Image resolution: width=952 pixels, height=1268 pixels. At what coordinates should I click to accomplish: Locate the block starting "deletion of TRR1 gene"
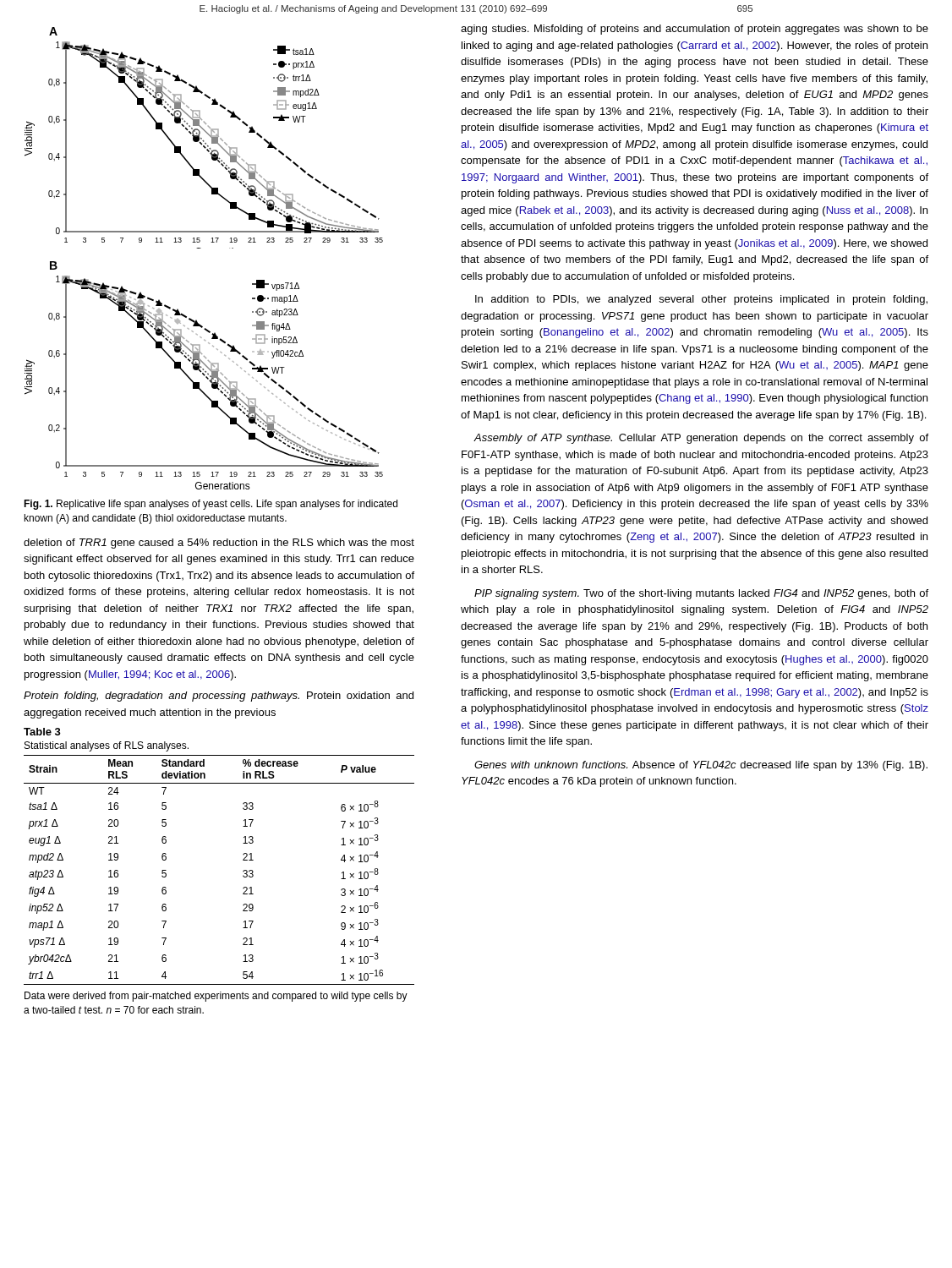click(219, 608)
